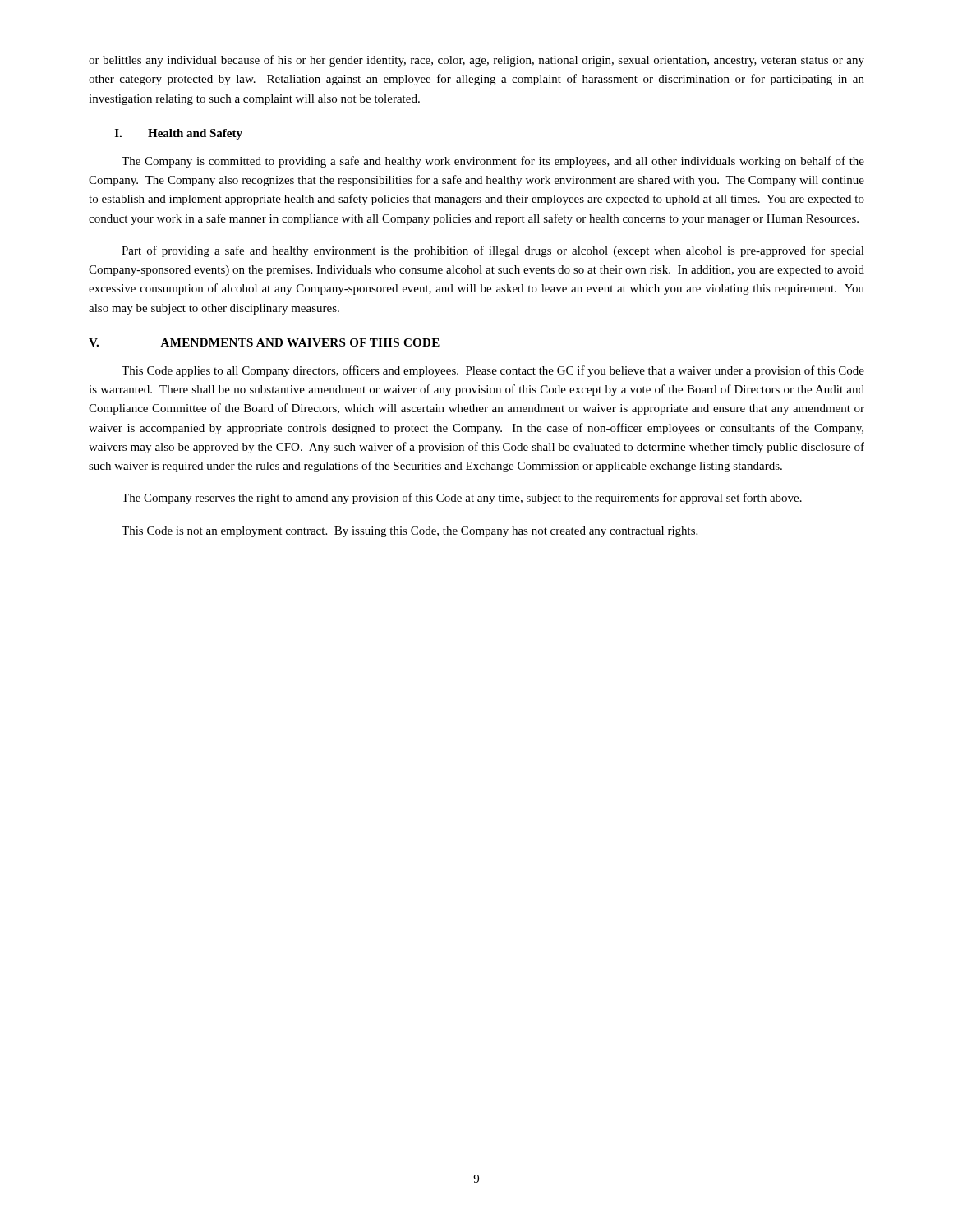The width and height of the screenshot is (953, 1232).
Task: Locate the block of text that opens with "Part of providing"
Action: (476, 279)
